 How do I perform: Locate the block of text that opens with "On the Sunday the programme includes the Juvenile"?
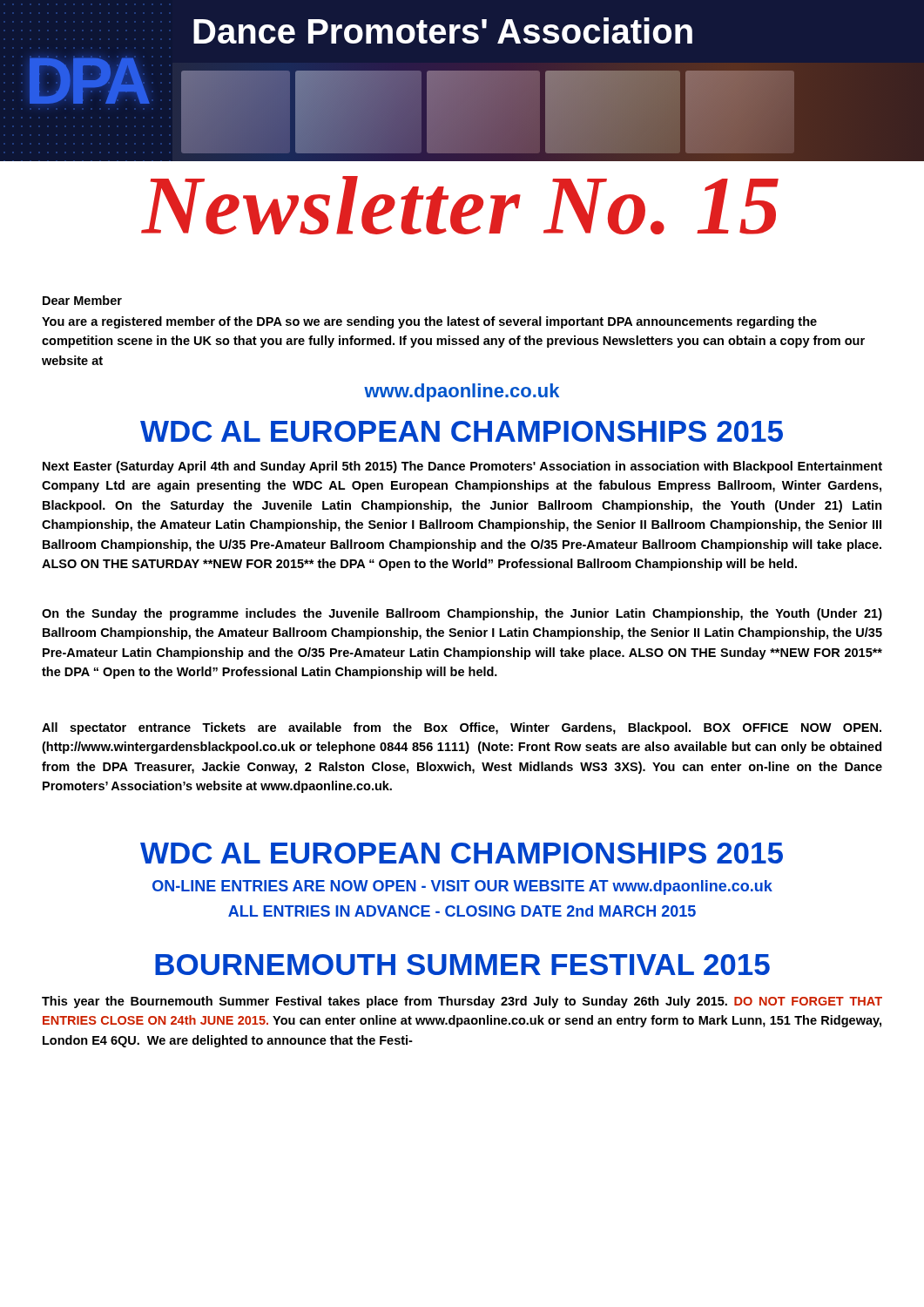click(462, 643)
